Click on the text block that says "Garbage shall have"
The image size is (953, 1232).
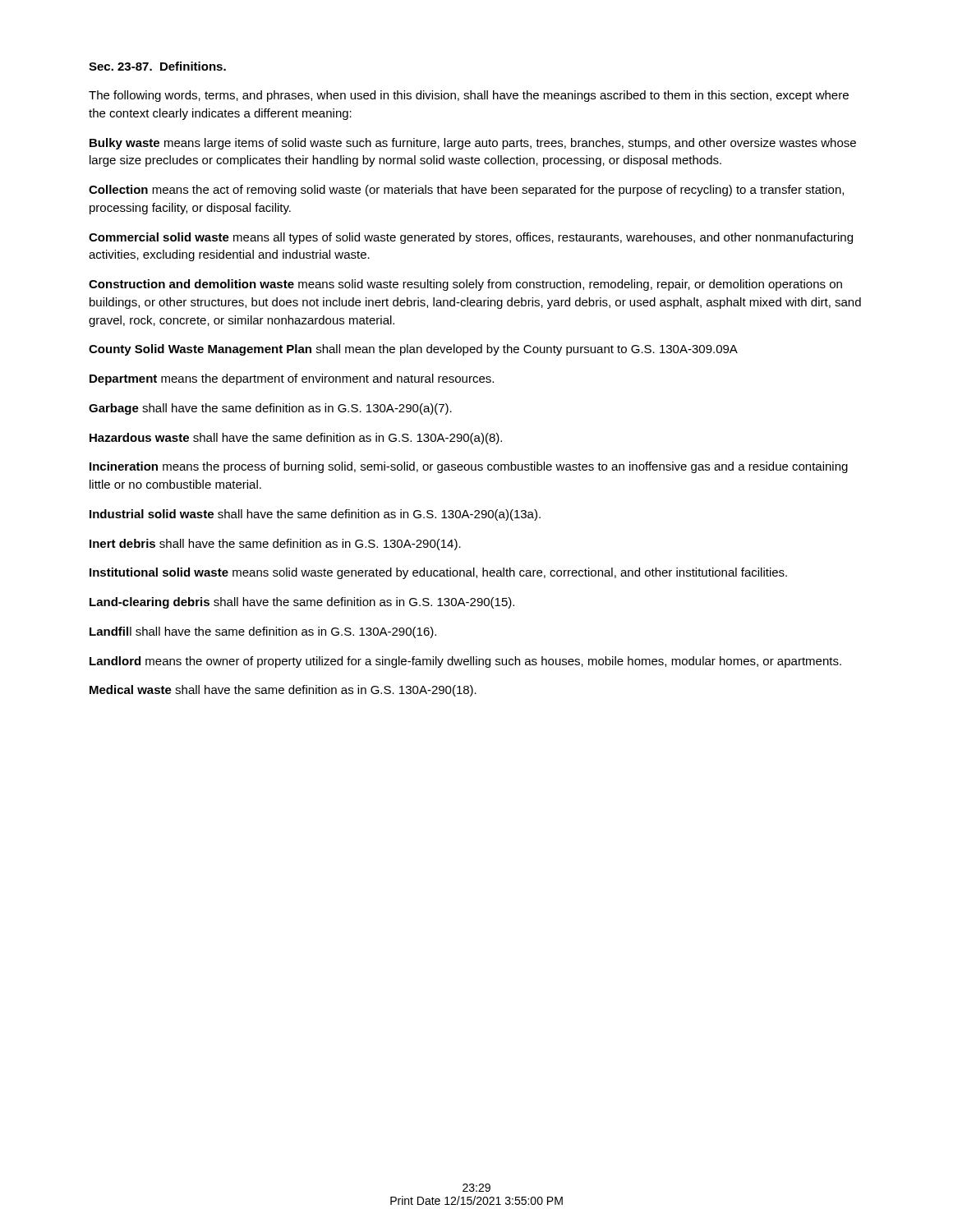pos(271,408)
